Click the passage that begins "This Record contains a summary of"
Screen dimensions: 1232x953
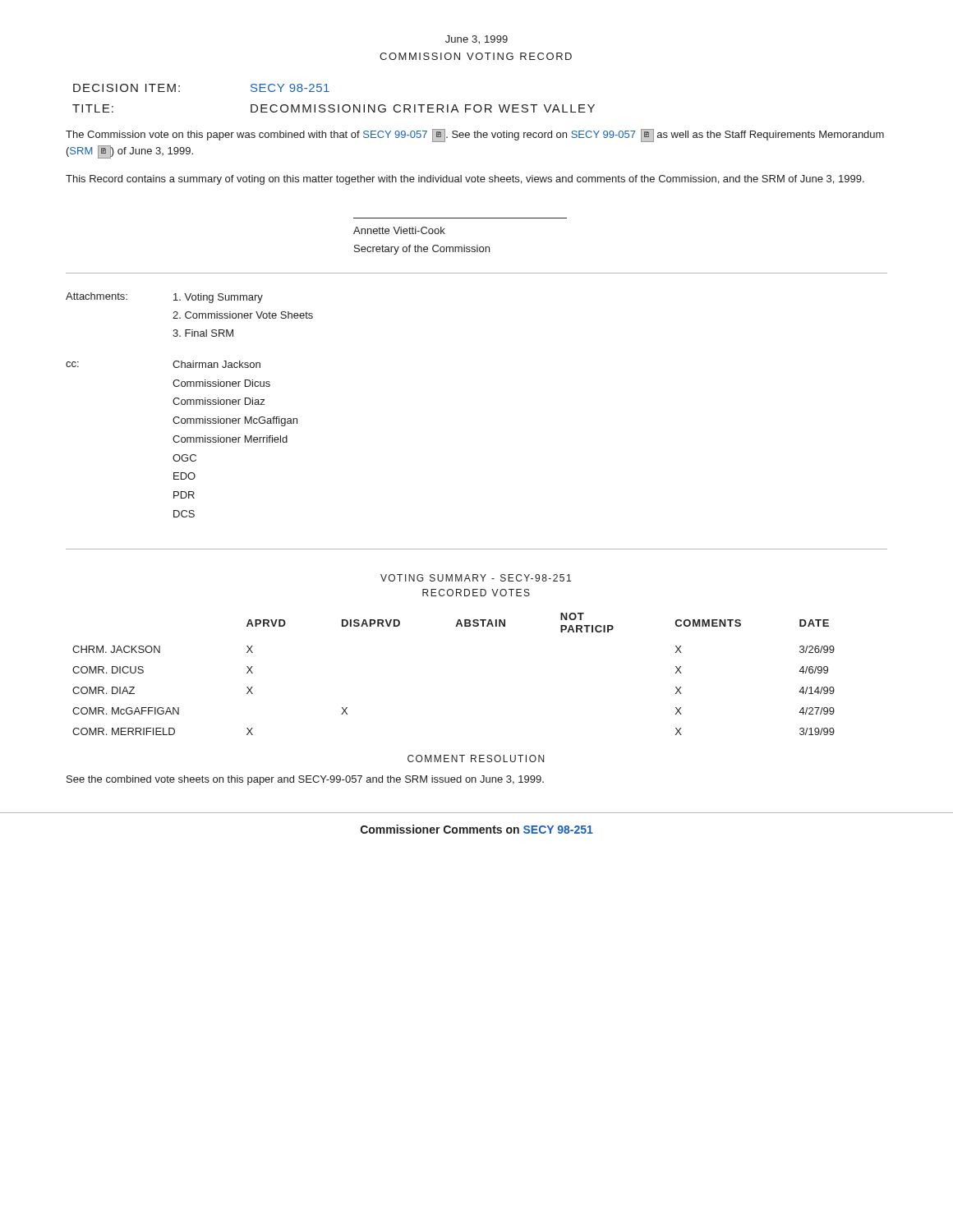(x=465, y=179)
